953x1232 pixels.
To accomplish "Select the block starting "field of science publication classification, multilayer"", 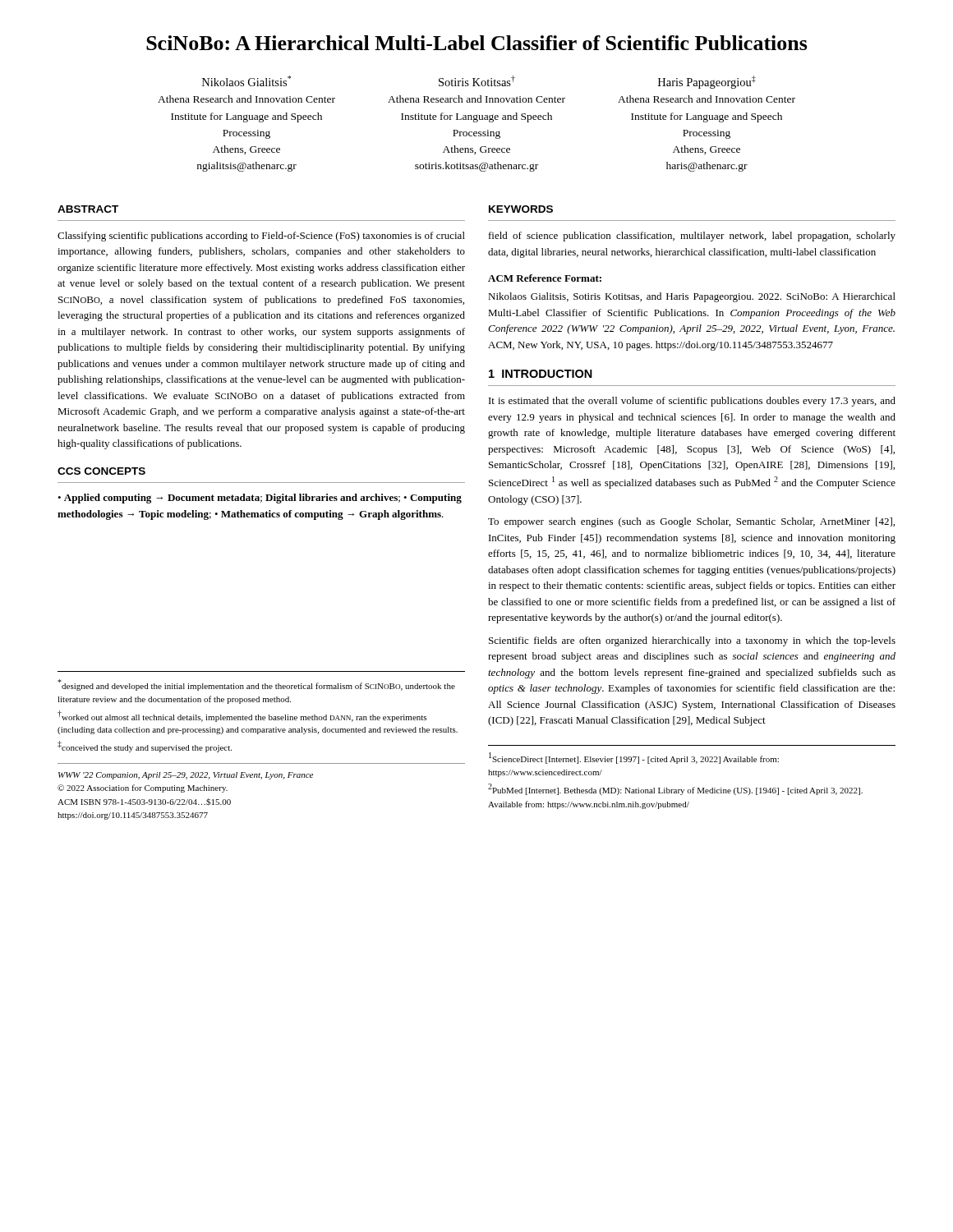I will coord(692,243).
